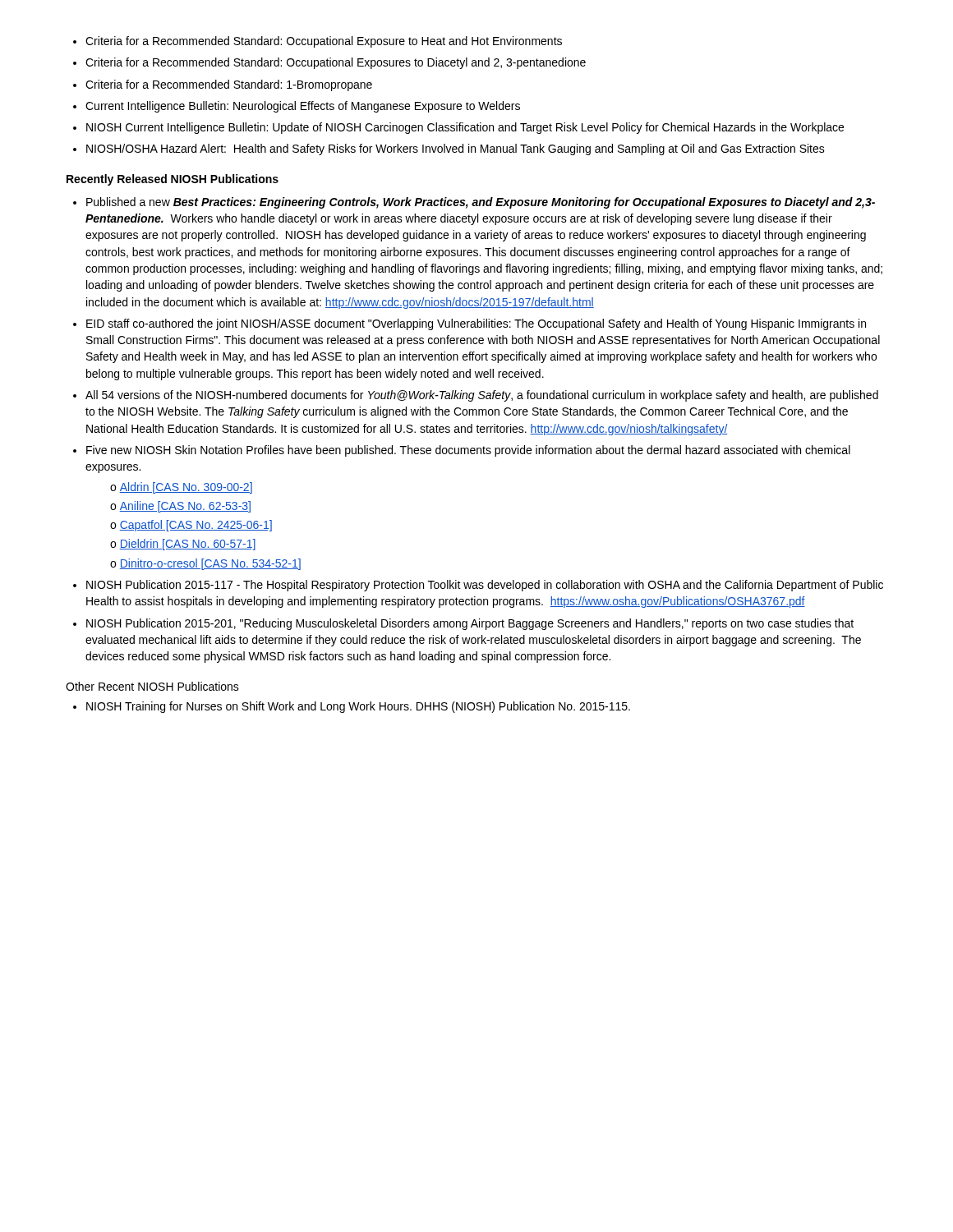Locate the block of text that opens with "NIOSH Publication 2015-117 - The Hospital Respiratory Protection"
Screen dimensions: 1232x953
[x=485, y=593]
